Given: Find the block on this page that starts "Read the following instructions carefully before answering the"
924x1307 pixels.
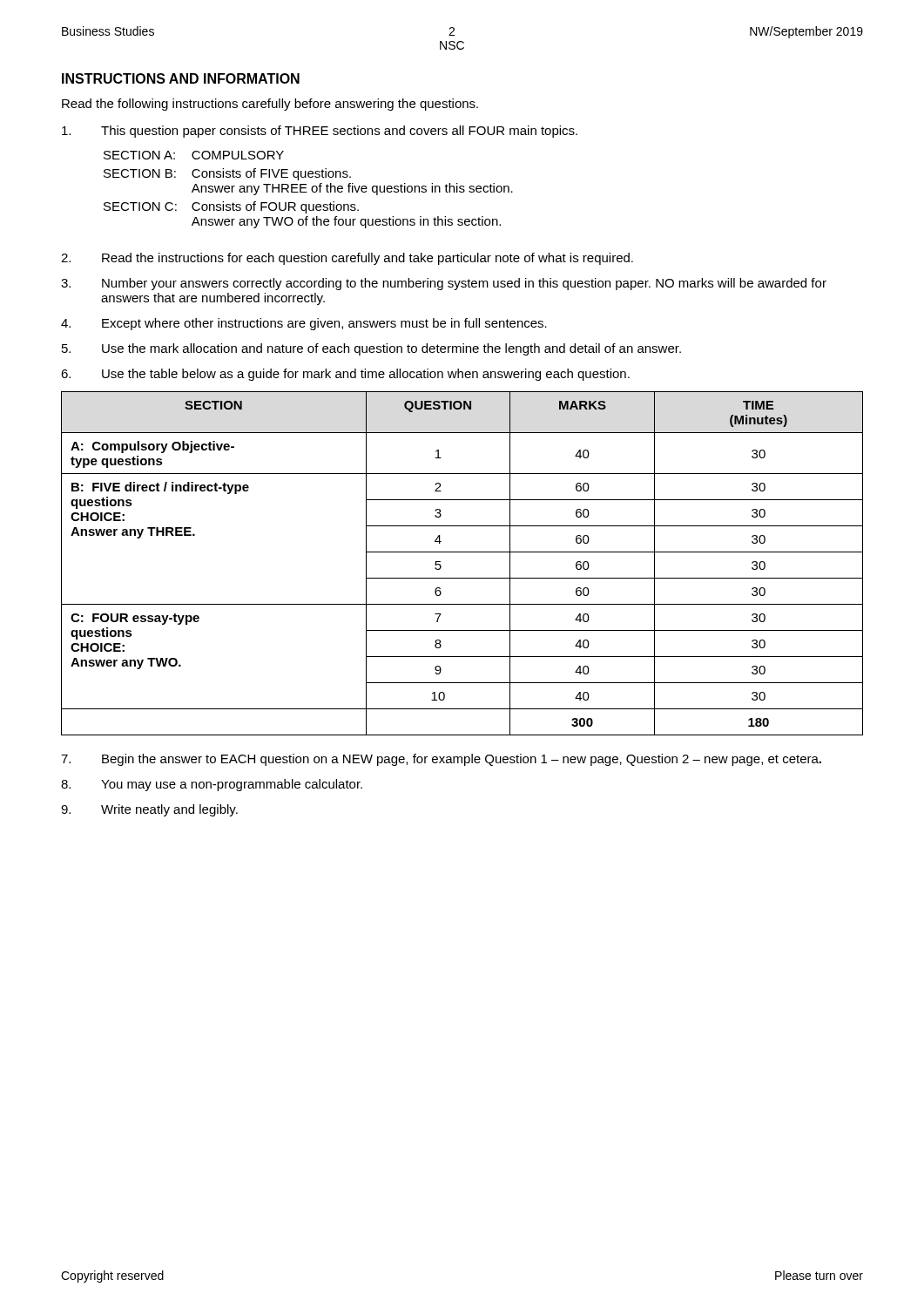Looking at the screenshot, I should (270, 103).
